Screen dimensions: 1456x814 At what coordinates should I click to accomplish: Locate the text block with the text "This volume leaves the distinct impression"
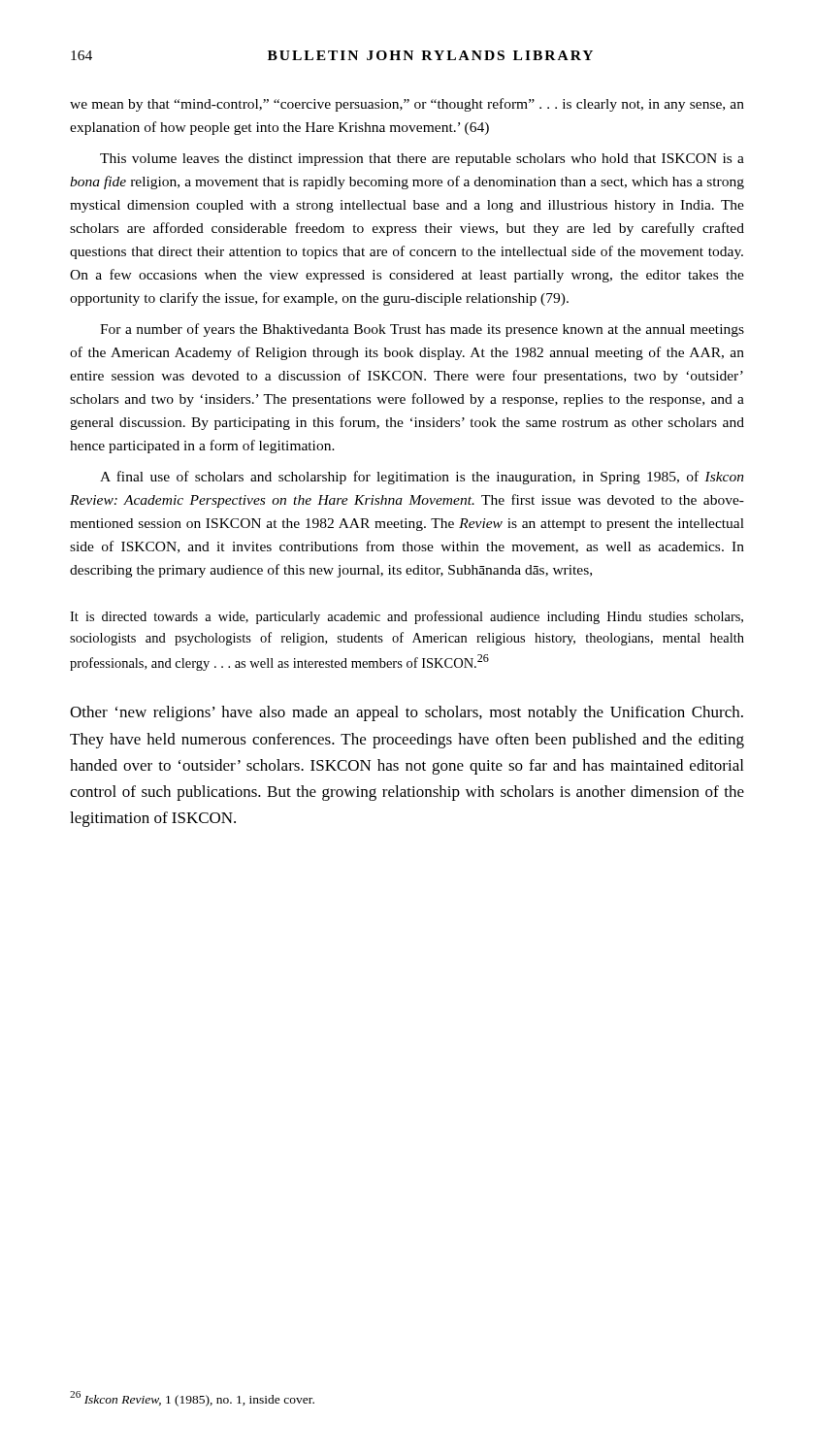(x=407, y=228)
